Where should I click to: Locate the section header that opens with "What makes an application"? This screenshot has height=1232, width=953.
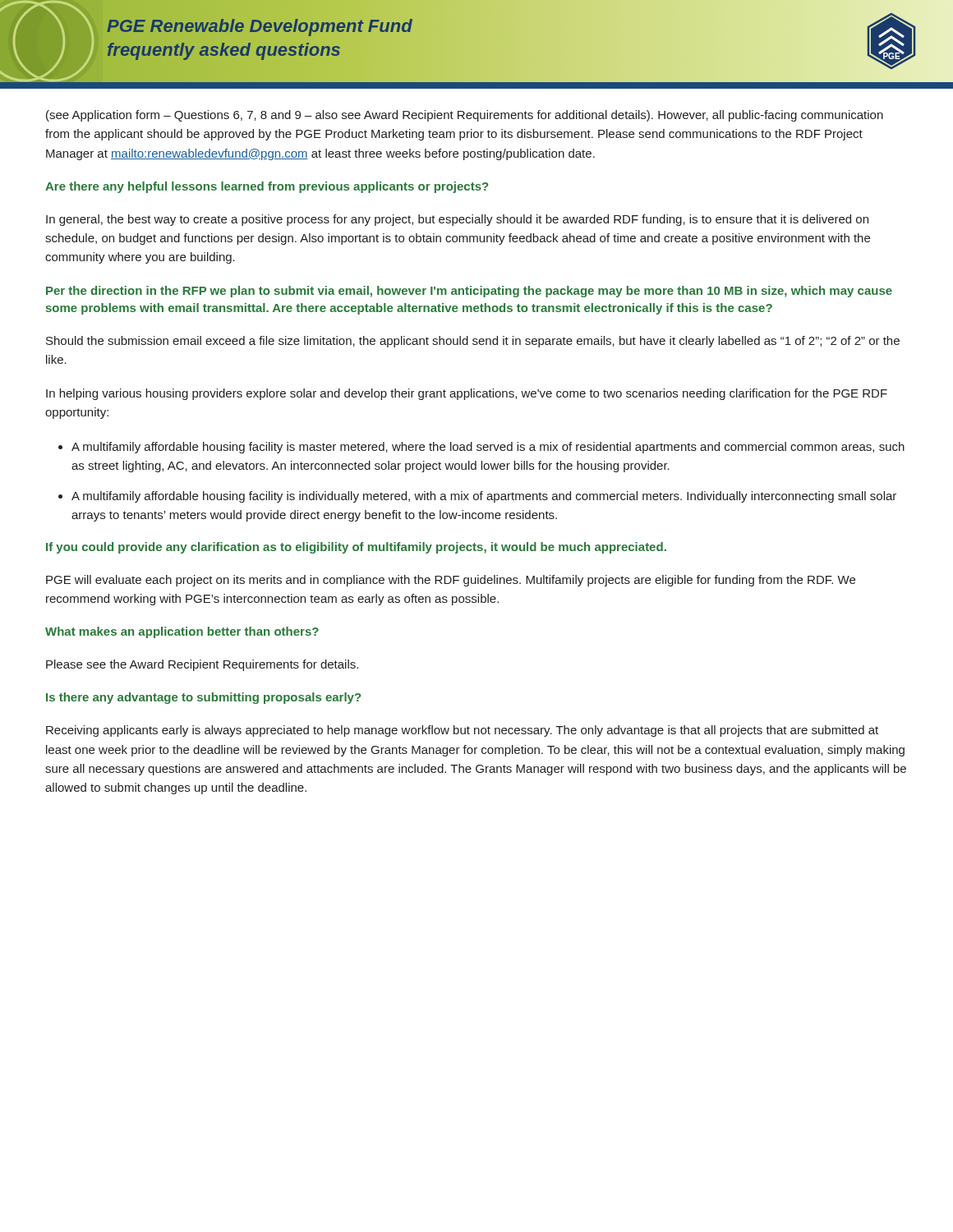(182, 632)
